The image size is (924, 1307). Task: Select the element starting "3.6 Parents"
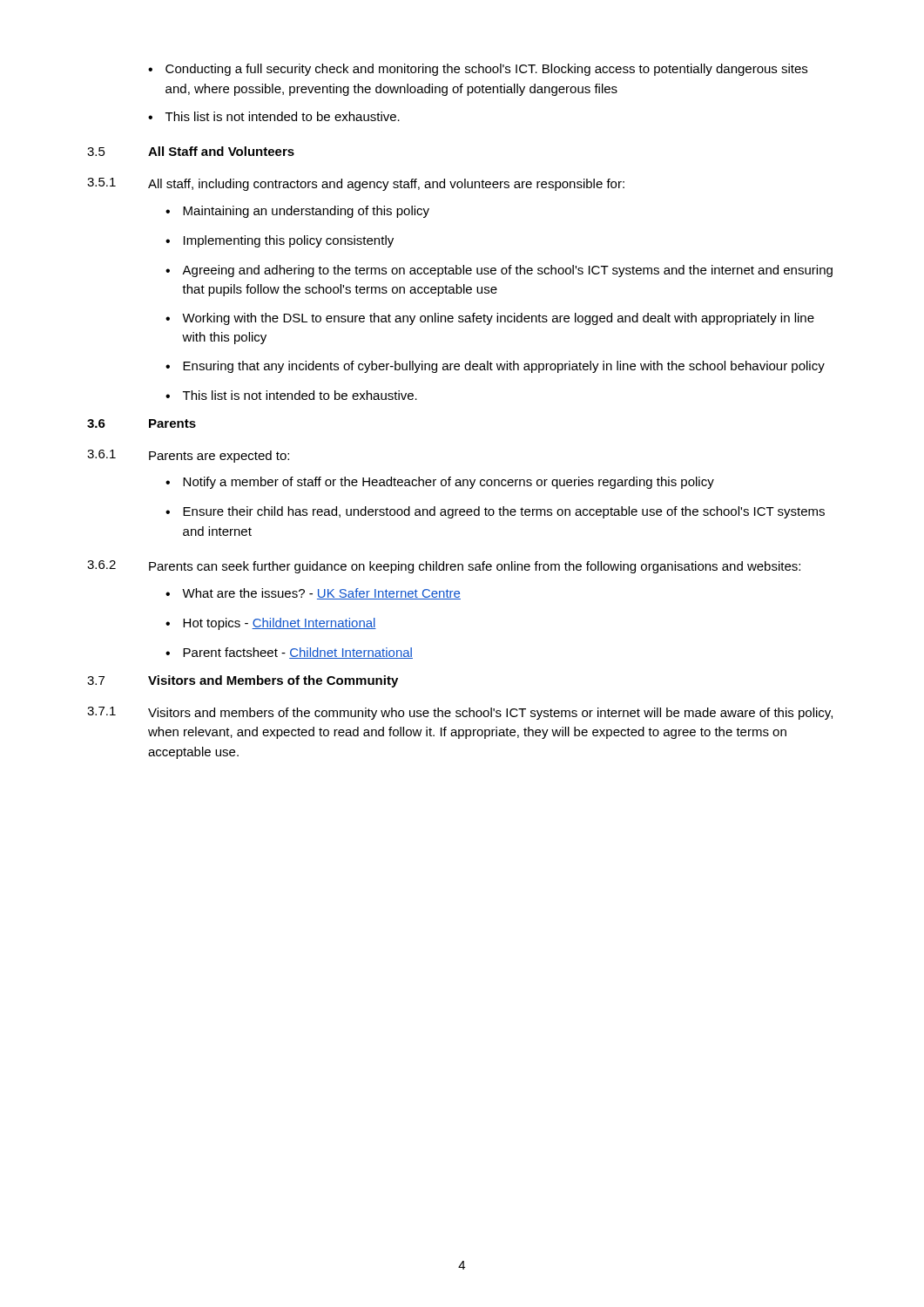click(x=142, y=423)
